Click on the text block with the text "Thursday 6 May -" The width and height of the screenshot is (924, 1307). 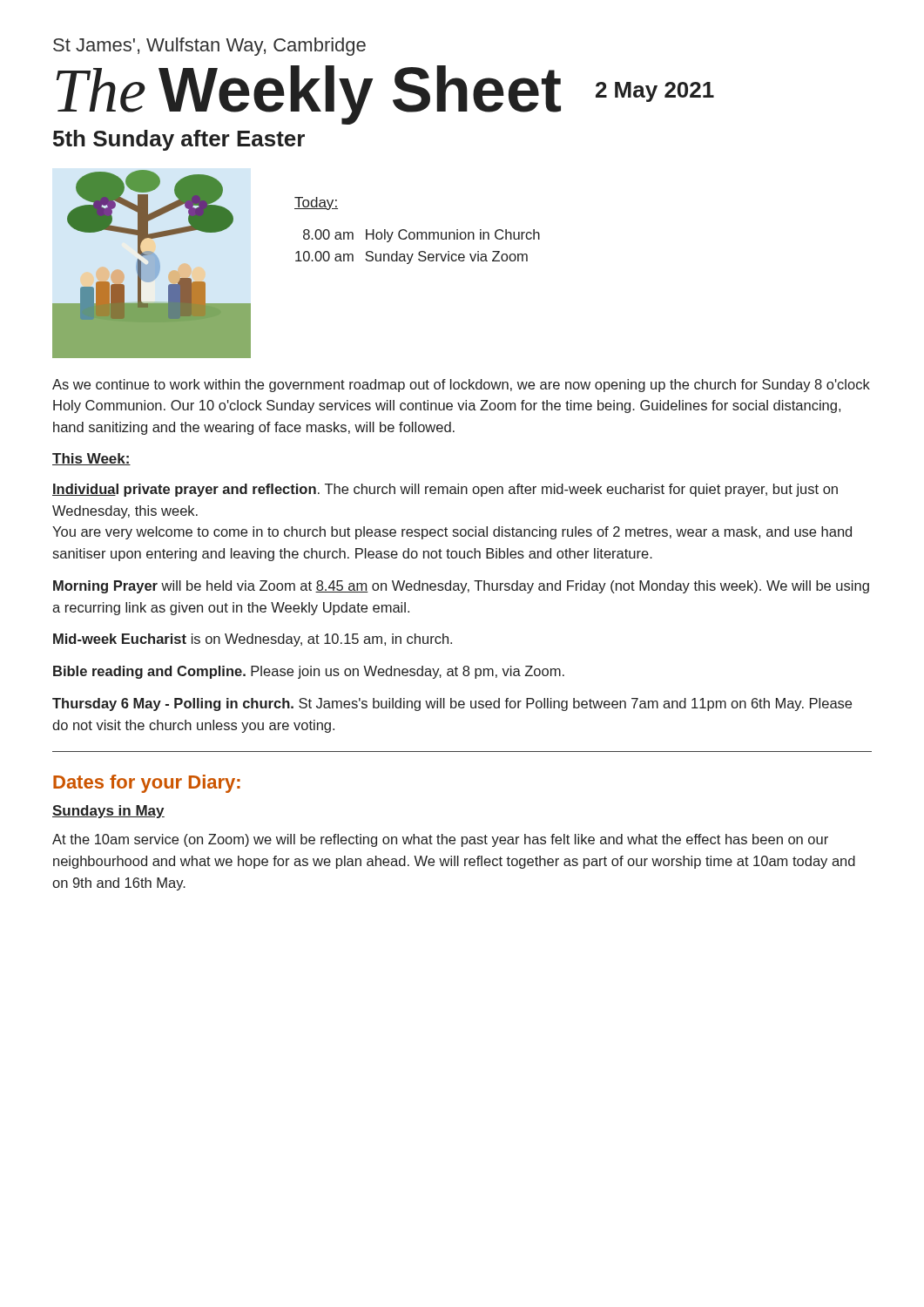point(452,714)
